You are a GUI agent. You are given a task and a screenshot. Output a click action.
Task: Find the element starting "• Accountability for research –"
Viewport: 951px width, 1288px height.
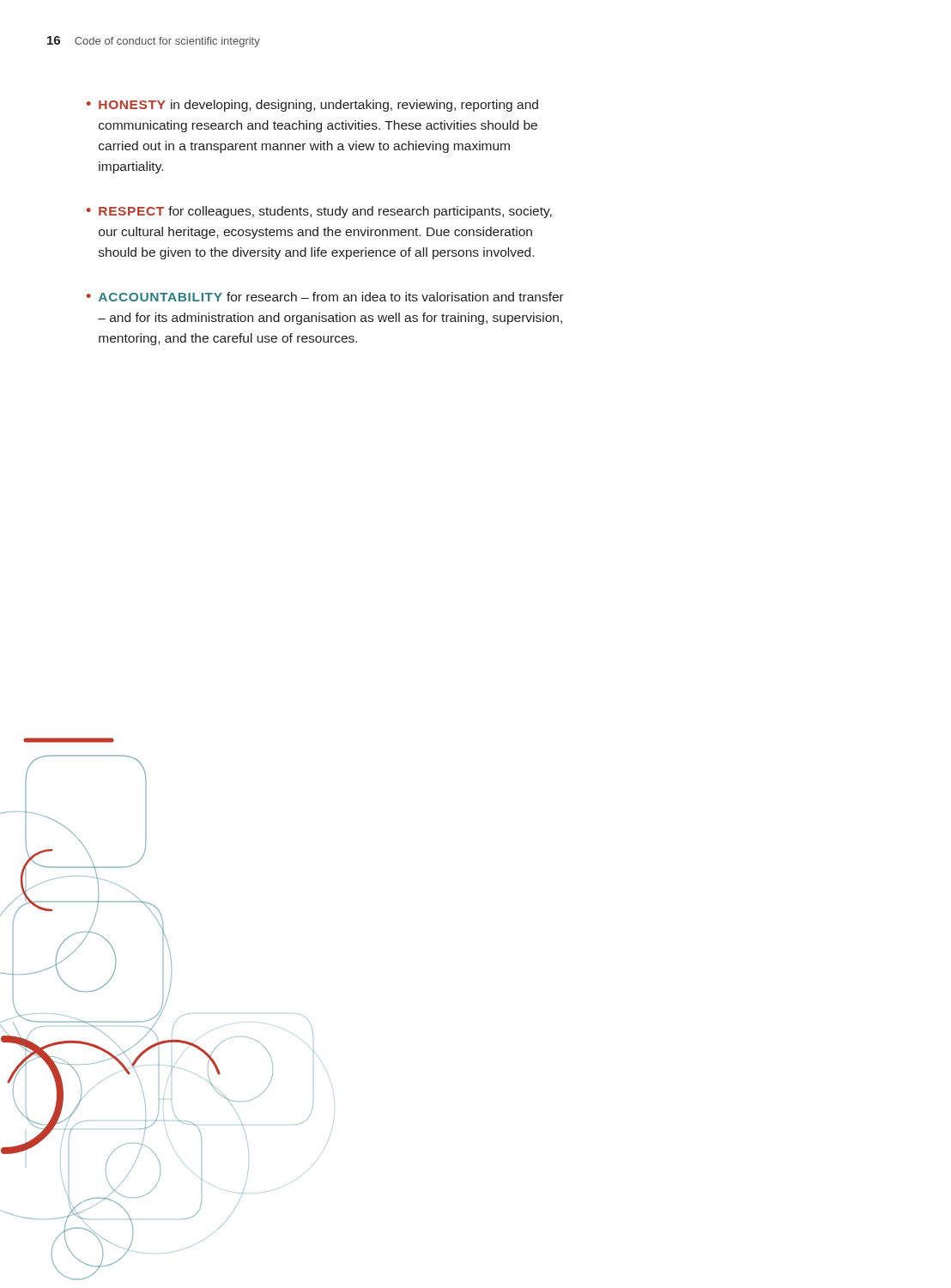click(326, 318)
